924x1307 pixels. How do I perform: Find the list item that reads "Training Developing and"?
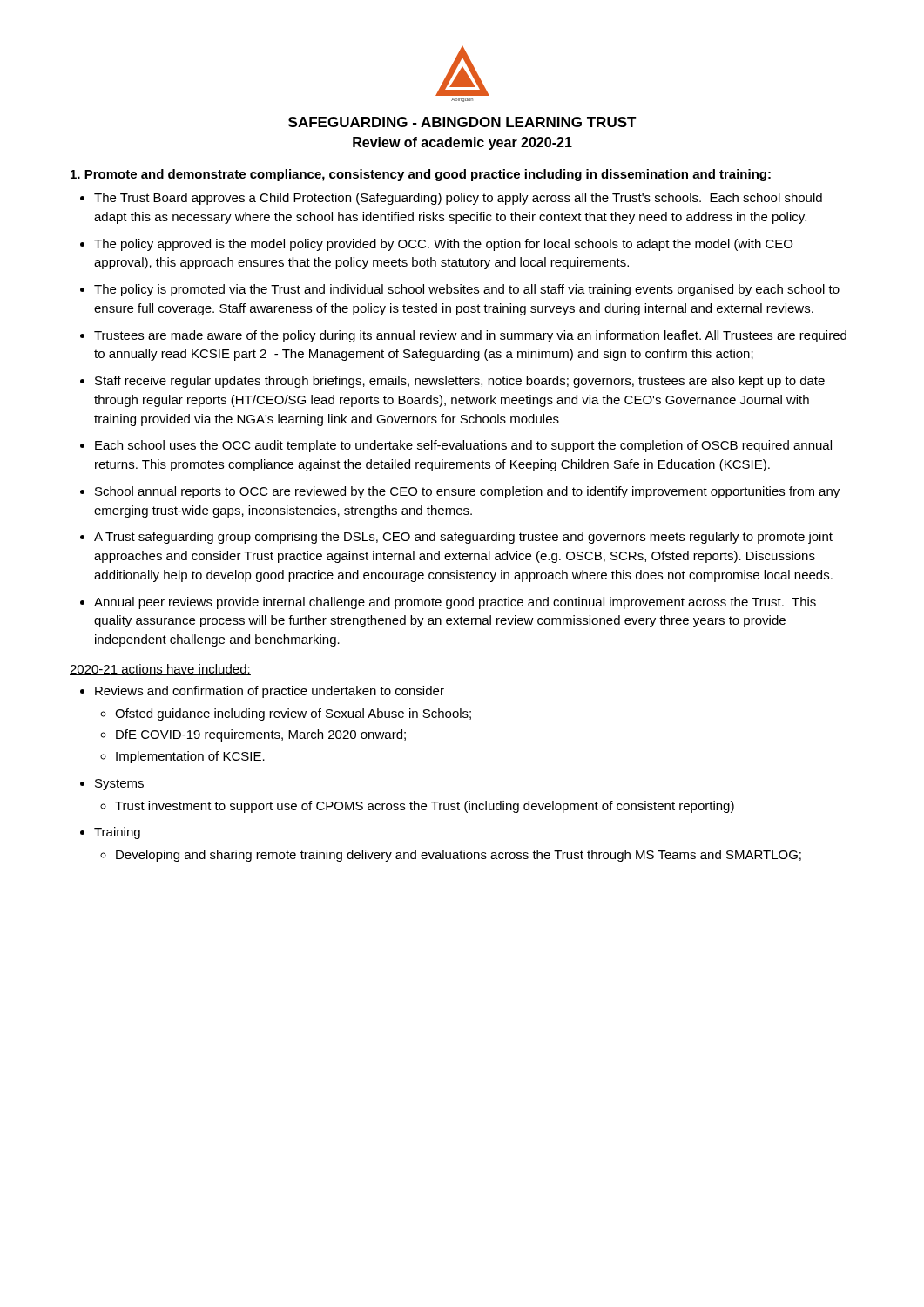474,844
